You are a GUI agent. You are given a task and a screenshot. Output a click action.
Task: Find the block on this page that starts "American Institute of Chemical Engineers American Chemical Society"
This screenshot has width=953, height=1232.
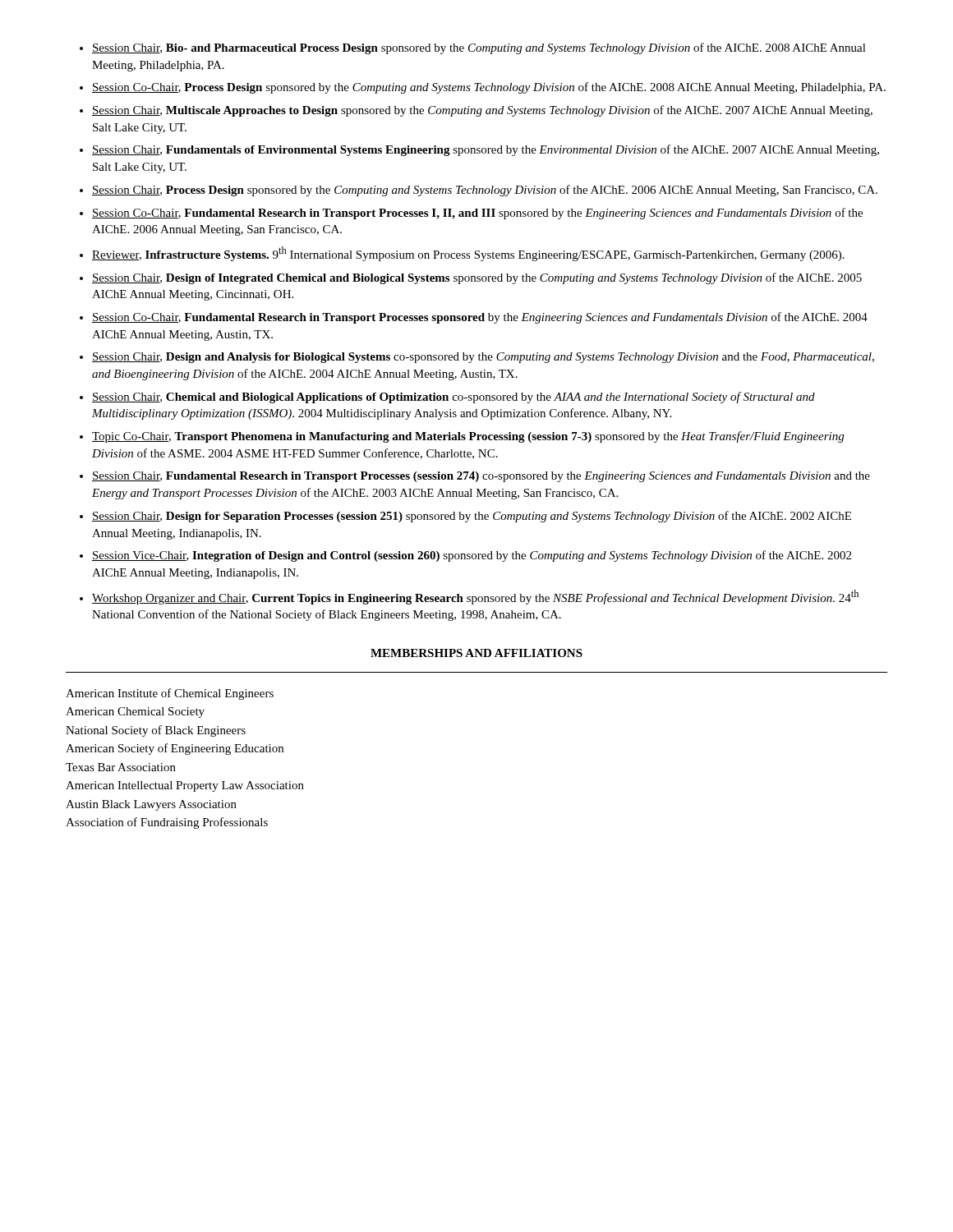pos(170,694)
